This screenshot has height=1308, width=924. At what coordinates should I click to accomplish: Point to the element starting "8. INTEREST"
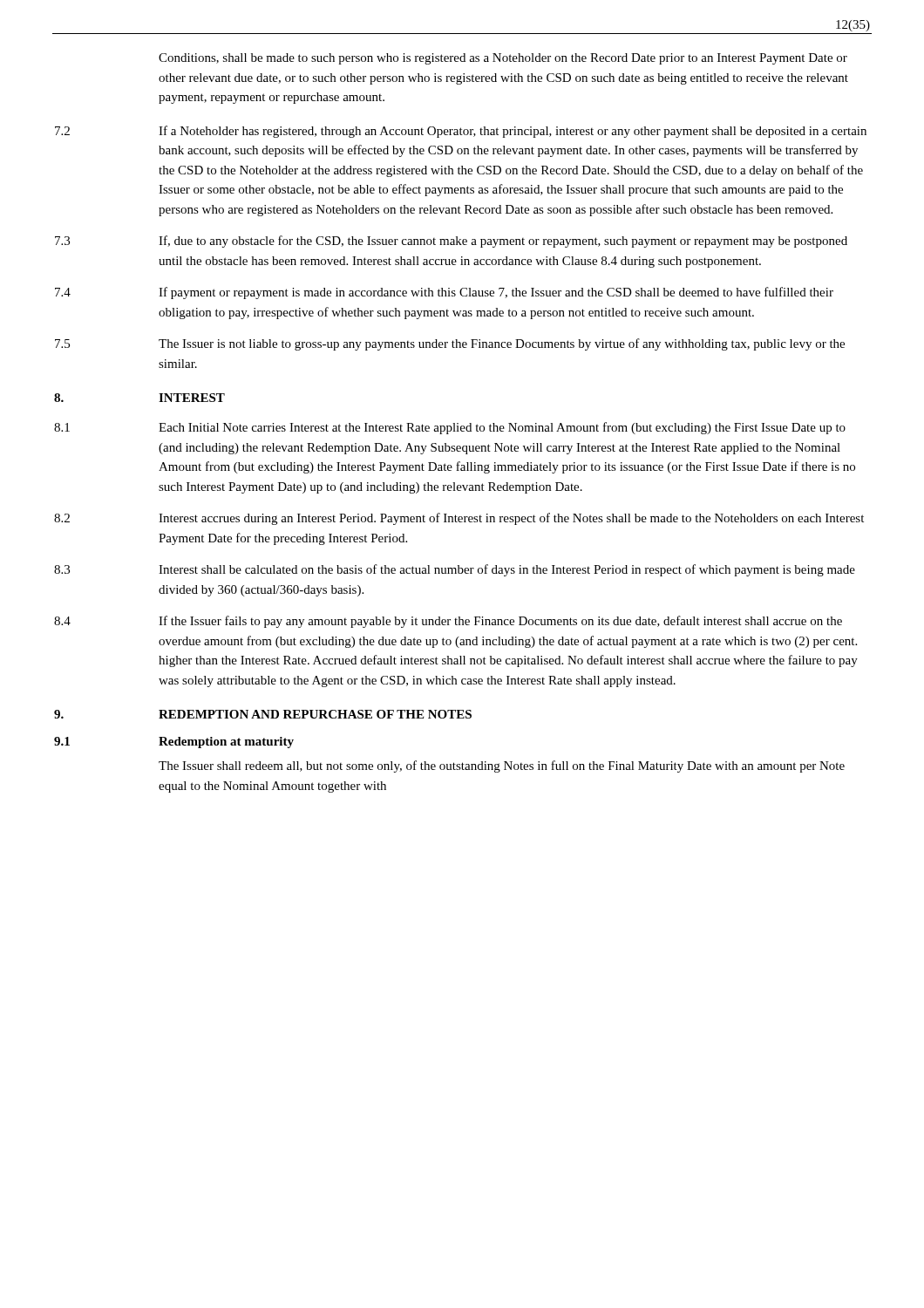[57, 397]
